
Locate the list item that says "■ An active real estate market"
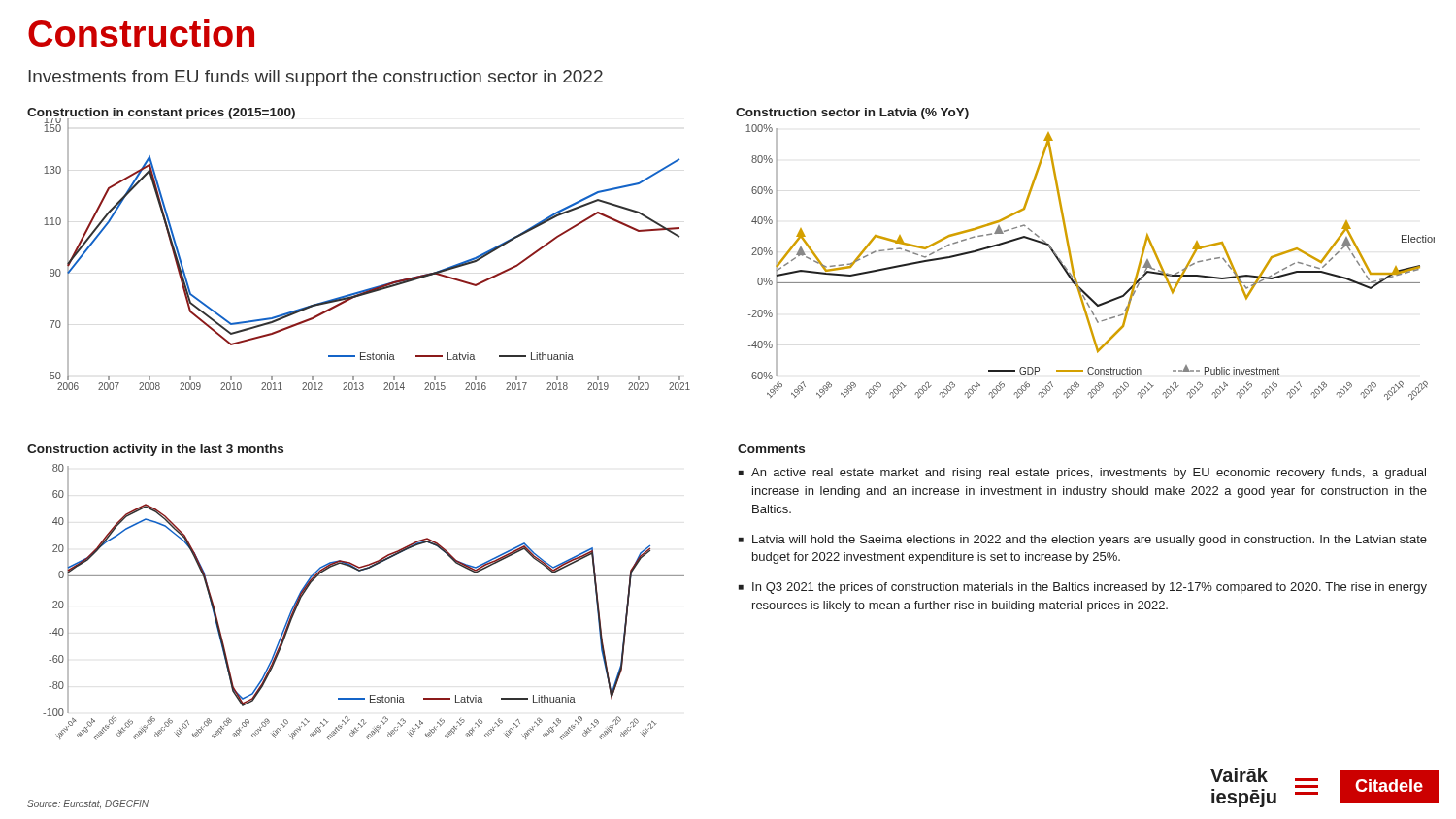point(1082,491)
